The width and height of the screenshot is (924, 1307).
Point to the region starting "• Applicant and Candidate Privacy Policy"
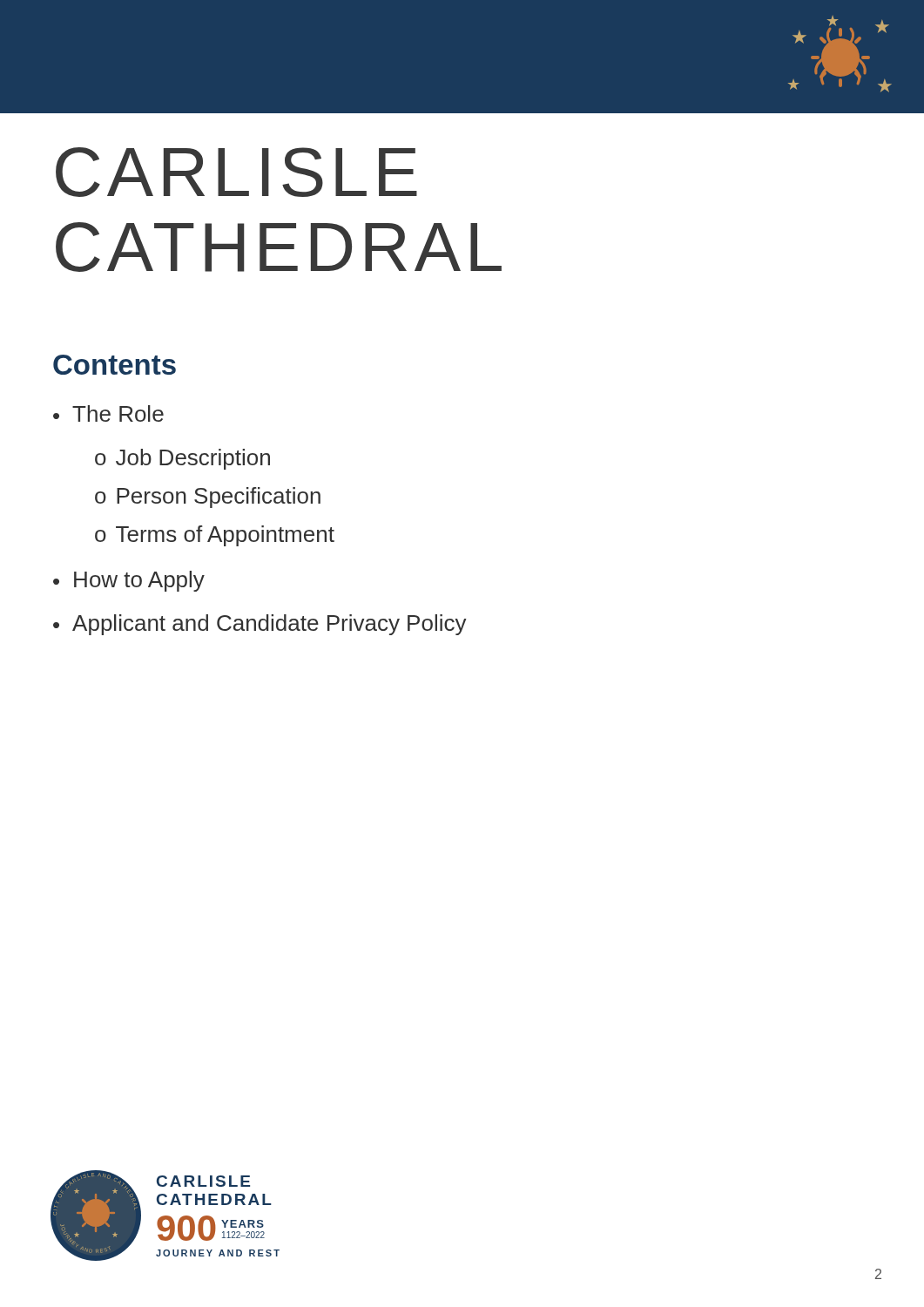[x=259, y=624]
